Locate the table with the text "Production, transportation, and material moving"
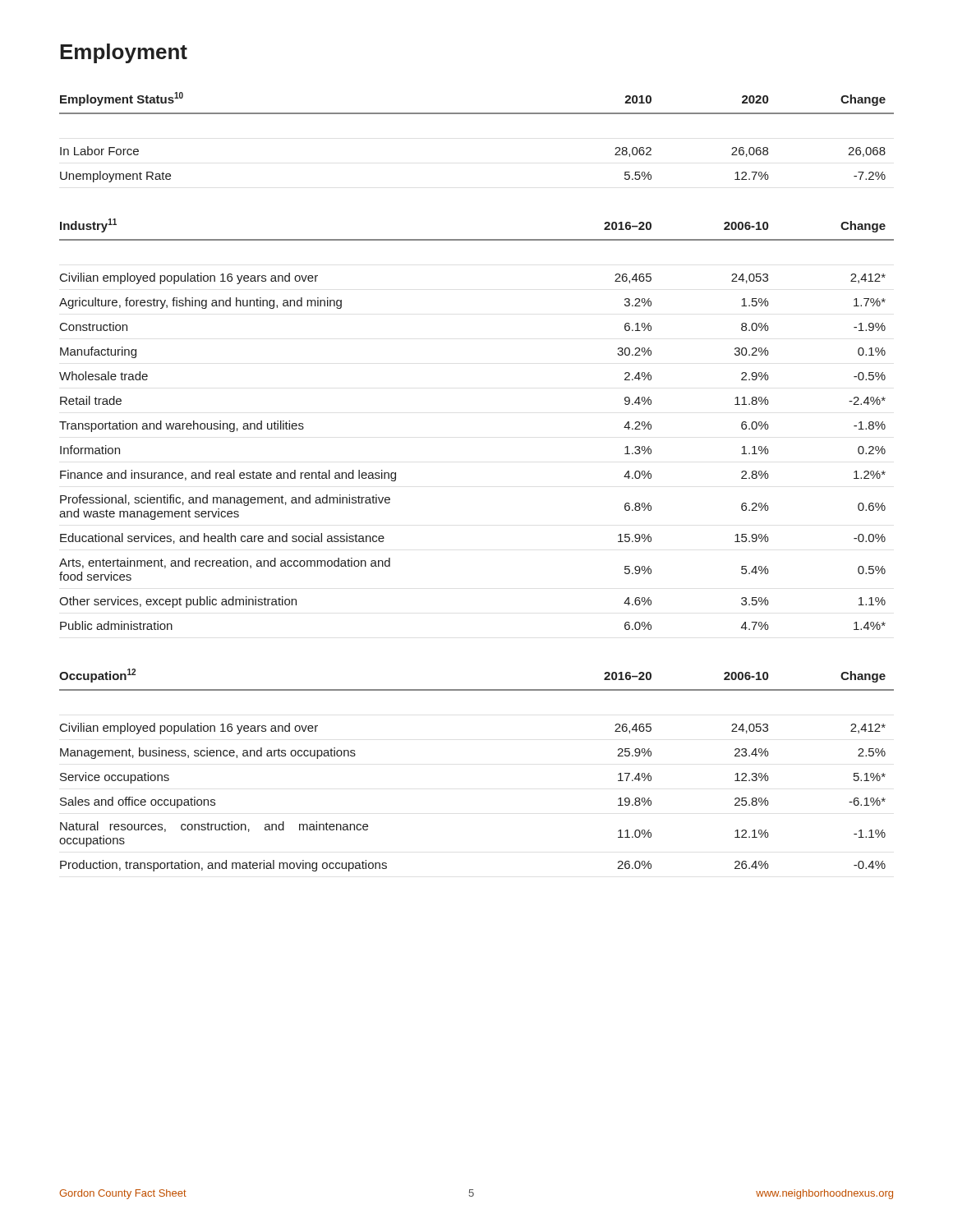This screenshot has width=953, height=1232. pyautogui.click(x=476, y=769)
